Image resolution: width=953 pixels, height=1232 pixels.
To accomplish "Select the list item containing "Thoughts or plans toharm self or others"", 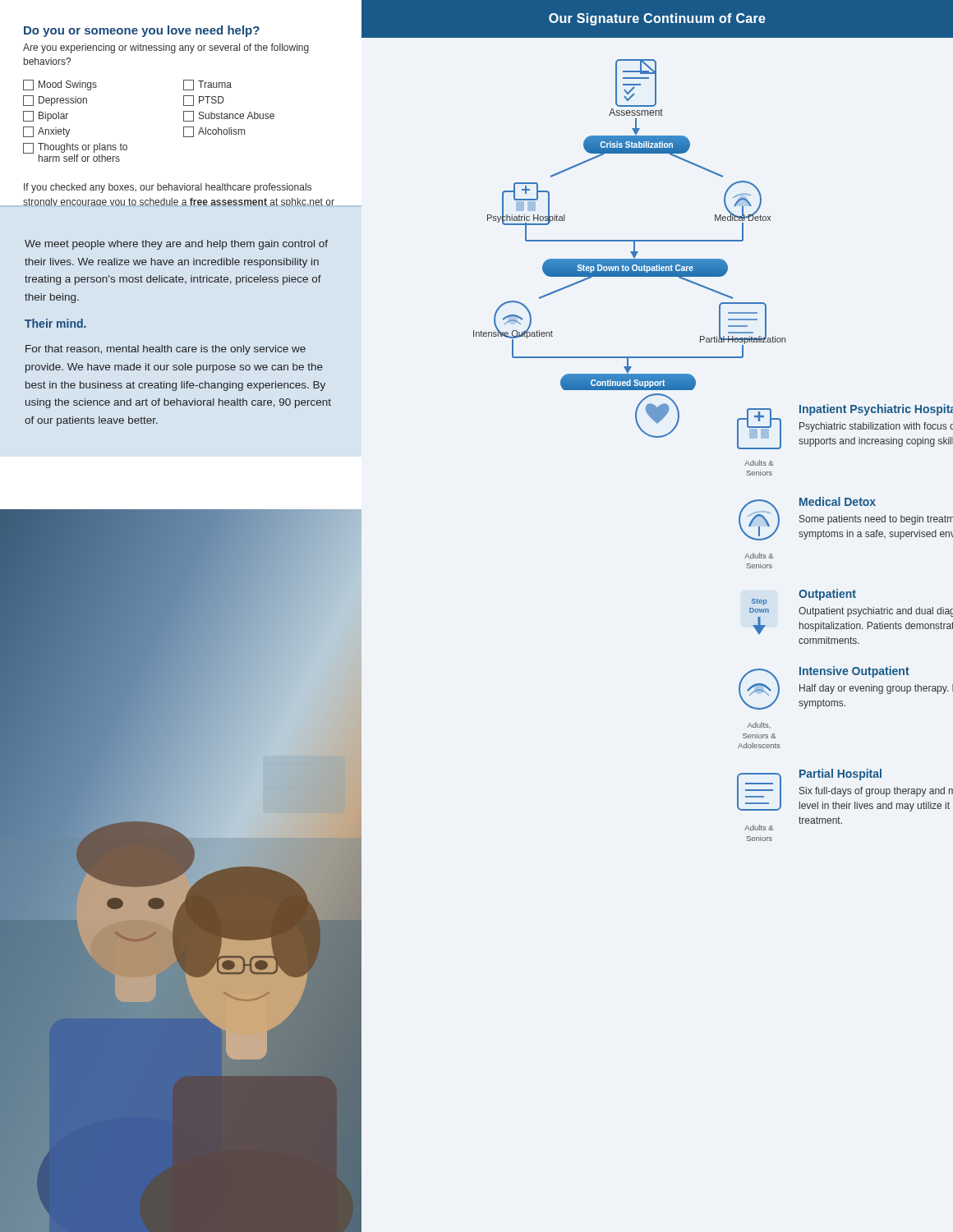I will click(x=75, y=152).
